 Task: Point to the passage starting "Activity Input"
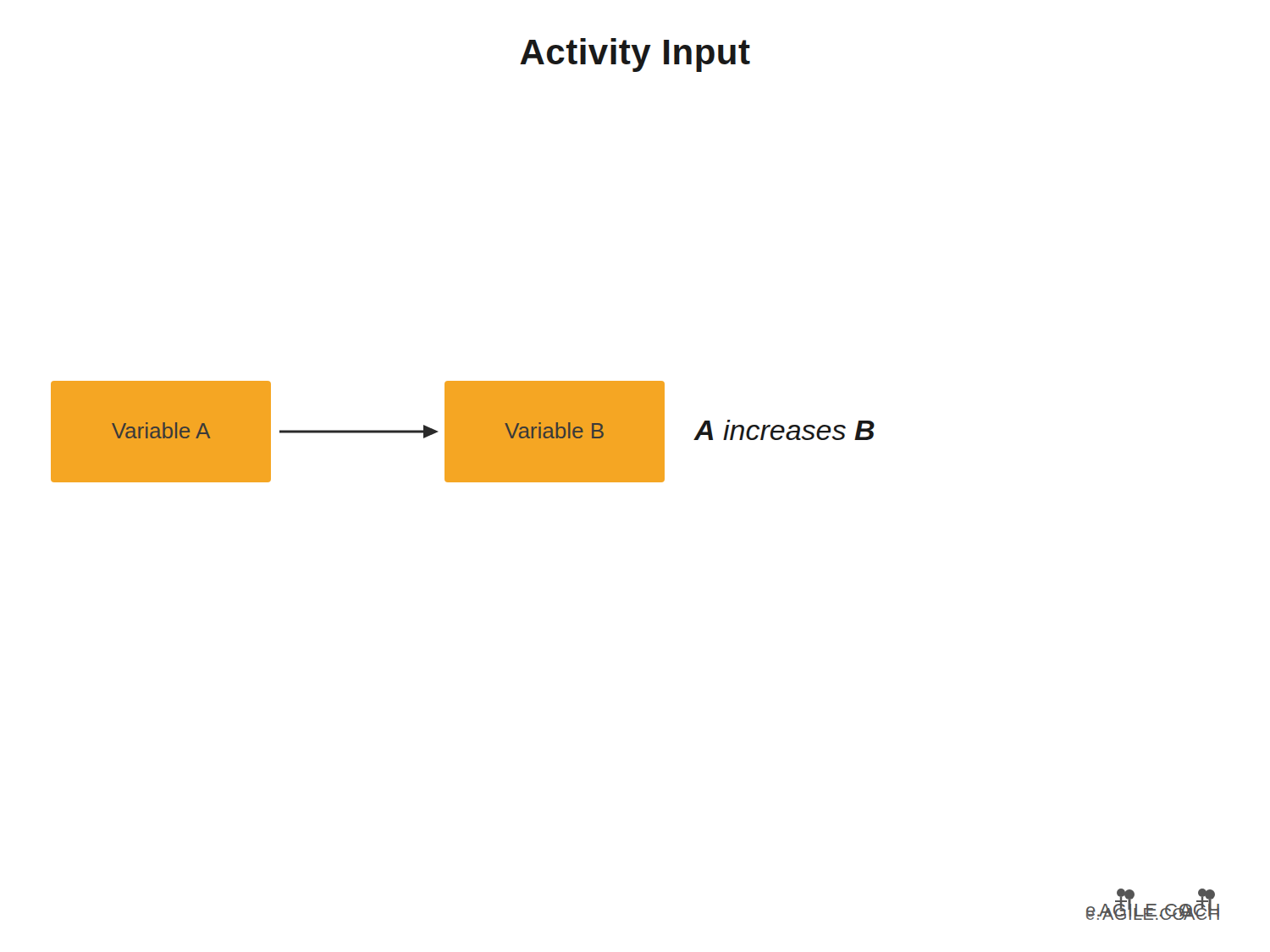(635, 52)
